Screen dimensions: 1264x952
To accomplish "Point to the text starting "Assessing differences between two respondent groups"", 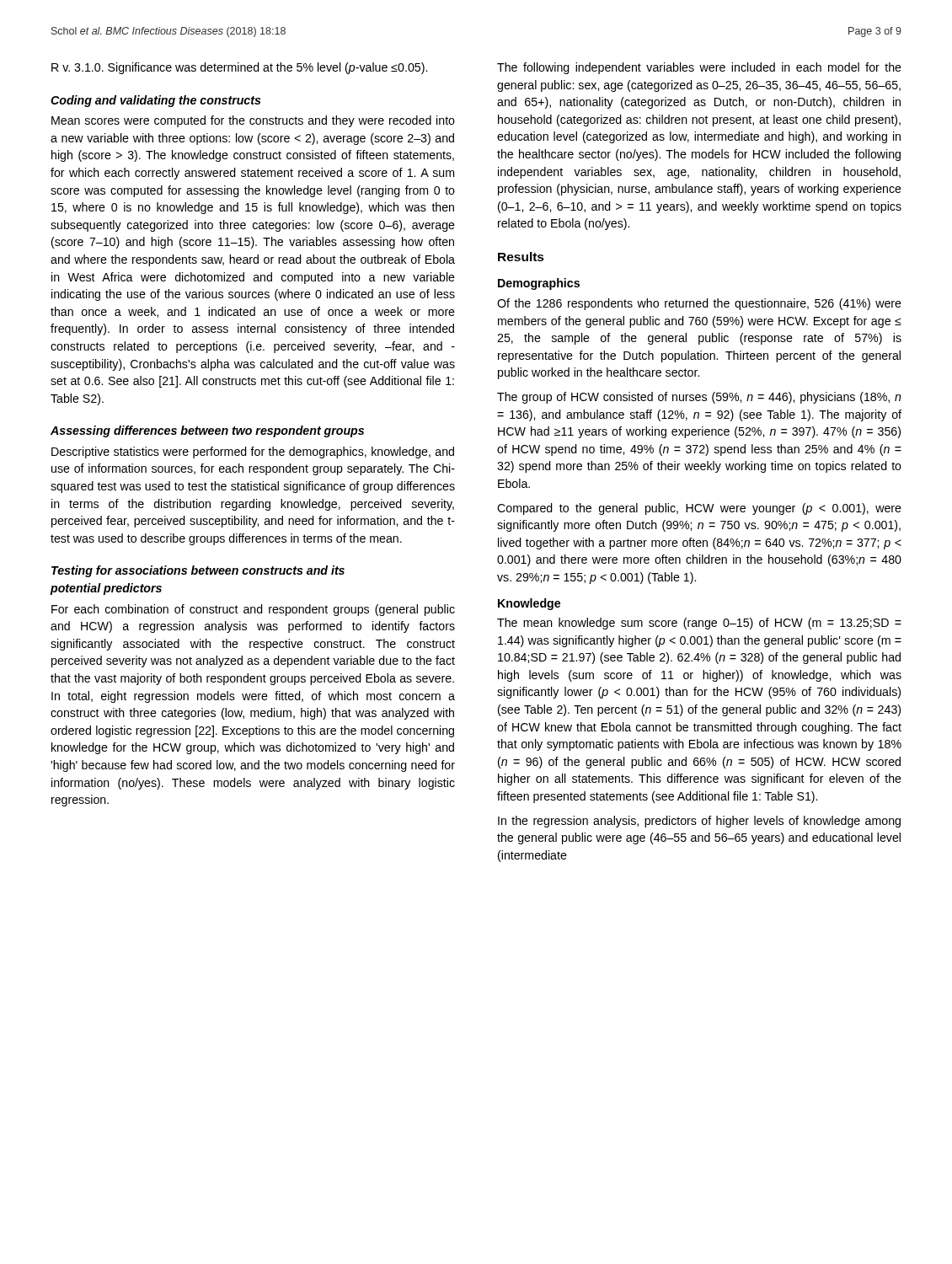I will pos(208,431).
